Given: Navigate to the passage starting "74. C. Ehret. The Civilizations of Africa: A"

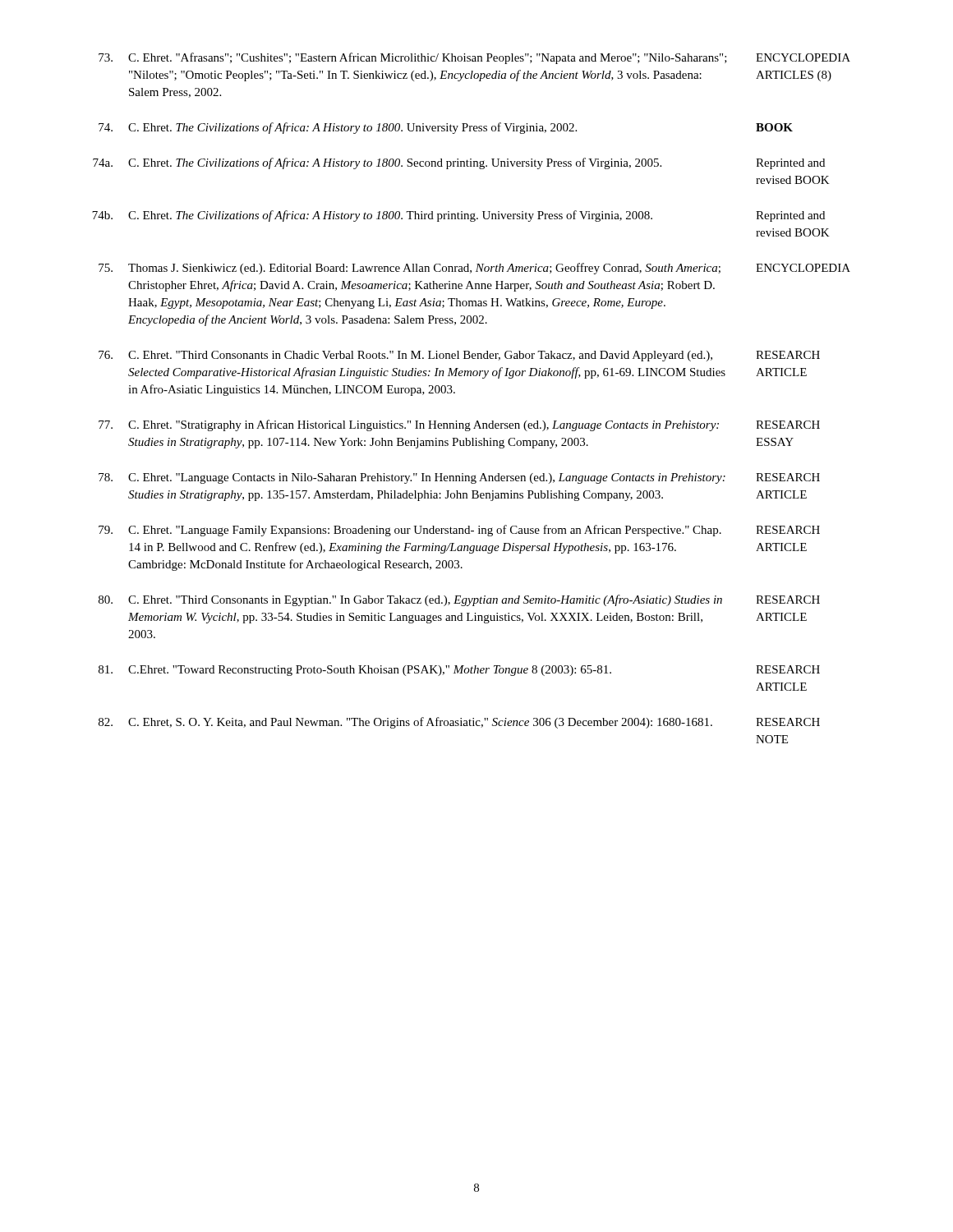Looking at the screenshot, I should pos(476,128).
